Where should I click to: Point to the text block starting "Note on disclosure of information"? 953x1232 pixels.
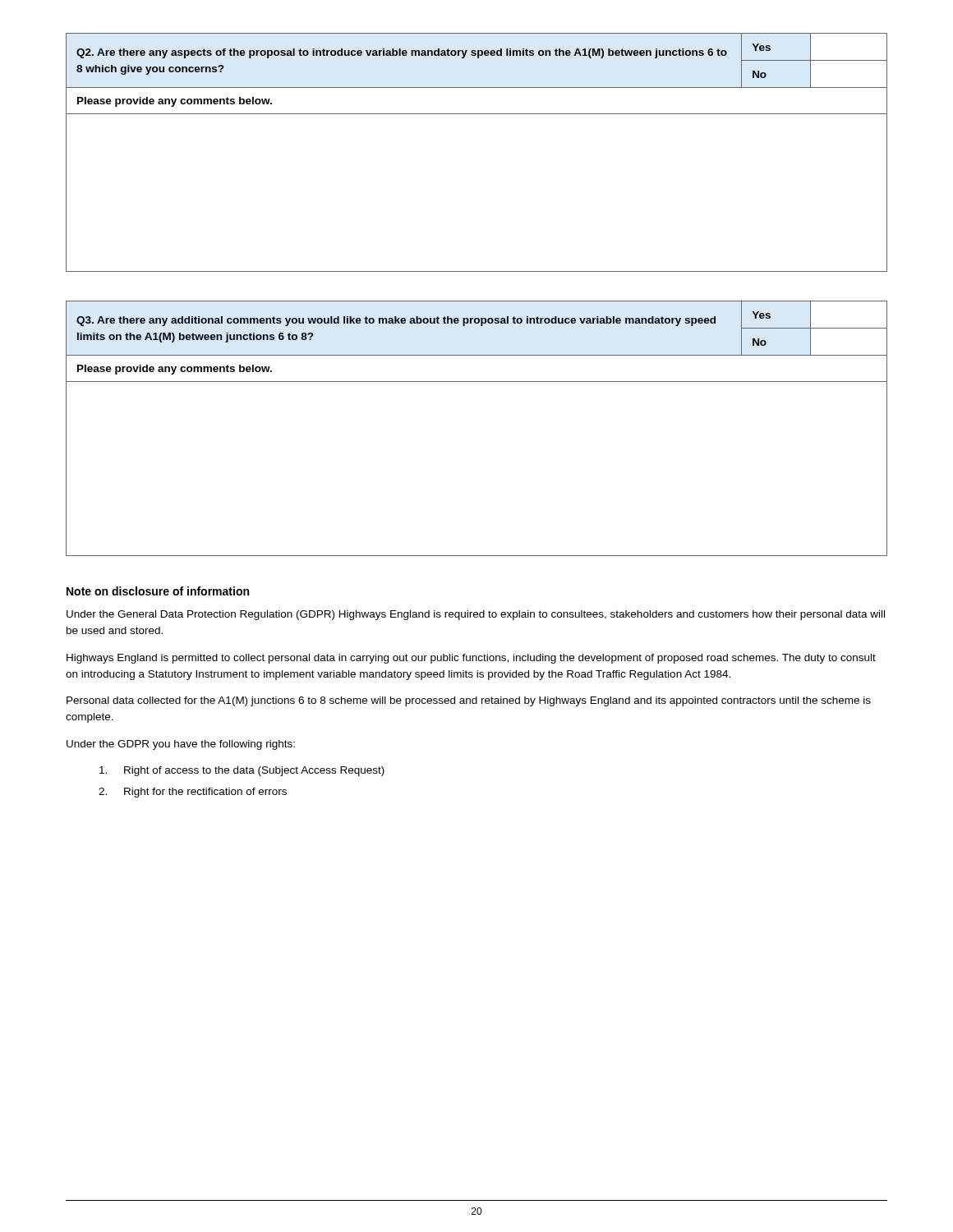[158, 591]
